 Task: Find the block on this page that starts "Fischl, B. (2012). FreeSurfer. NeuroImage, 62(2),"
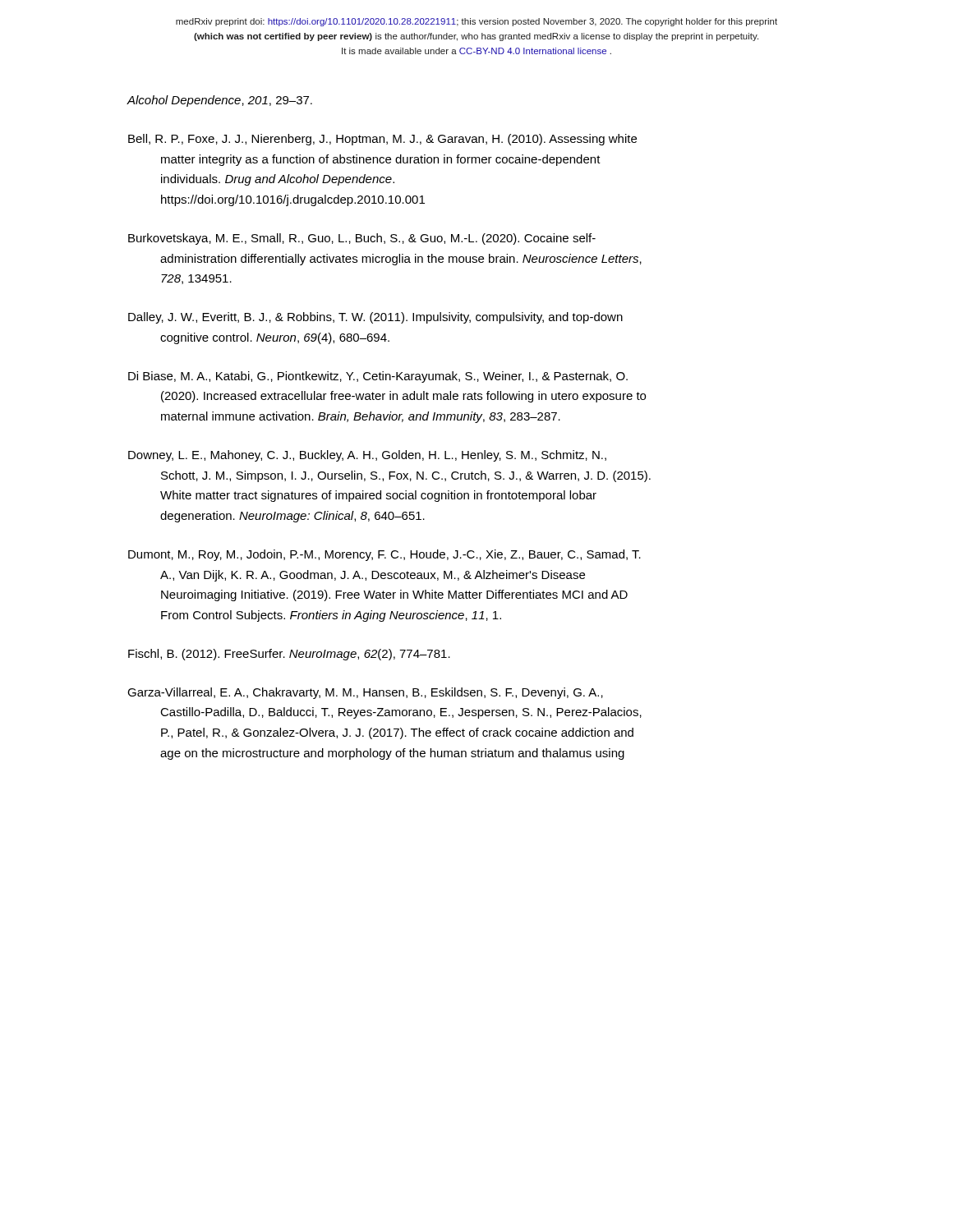click(289, 655)
